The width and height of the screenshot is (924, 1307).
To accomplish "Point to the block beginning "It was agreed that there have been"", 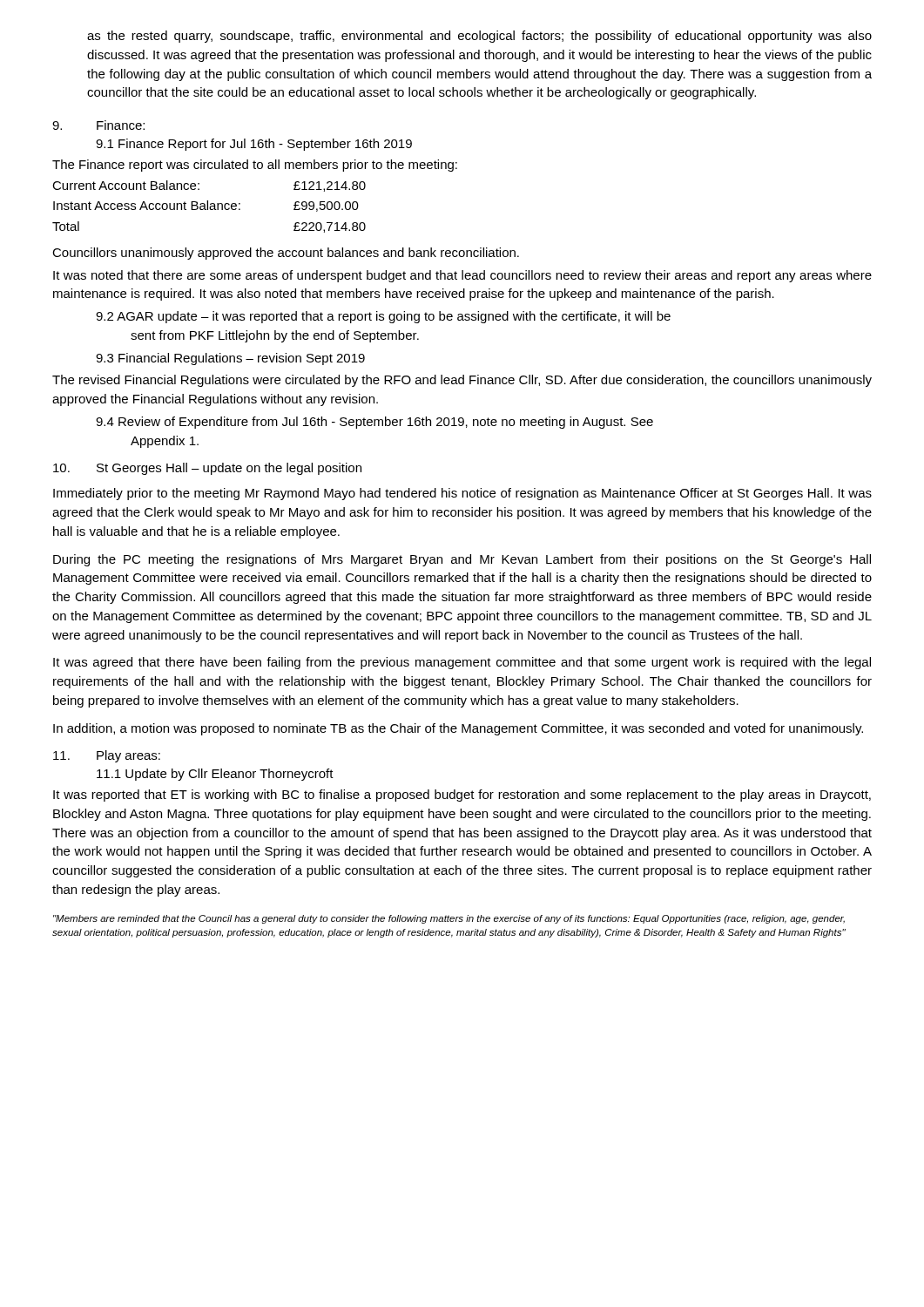I will 462,681.
